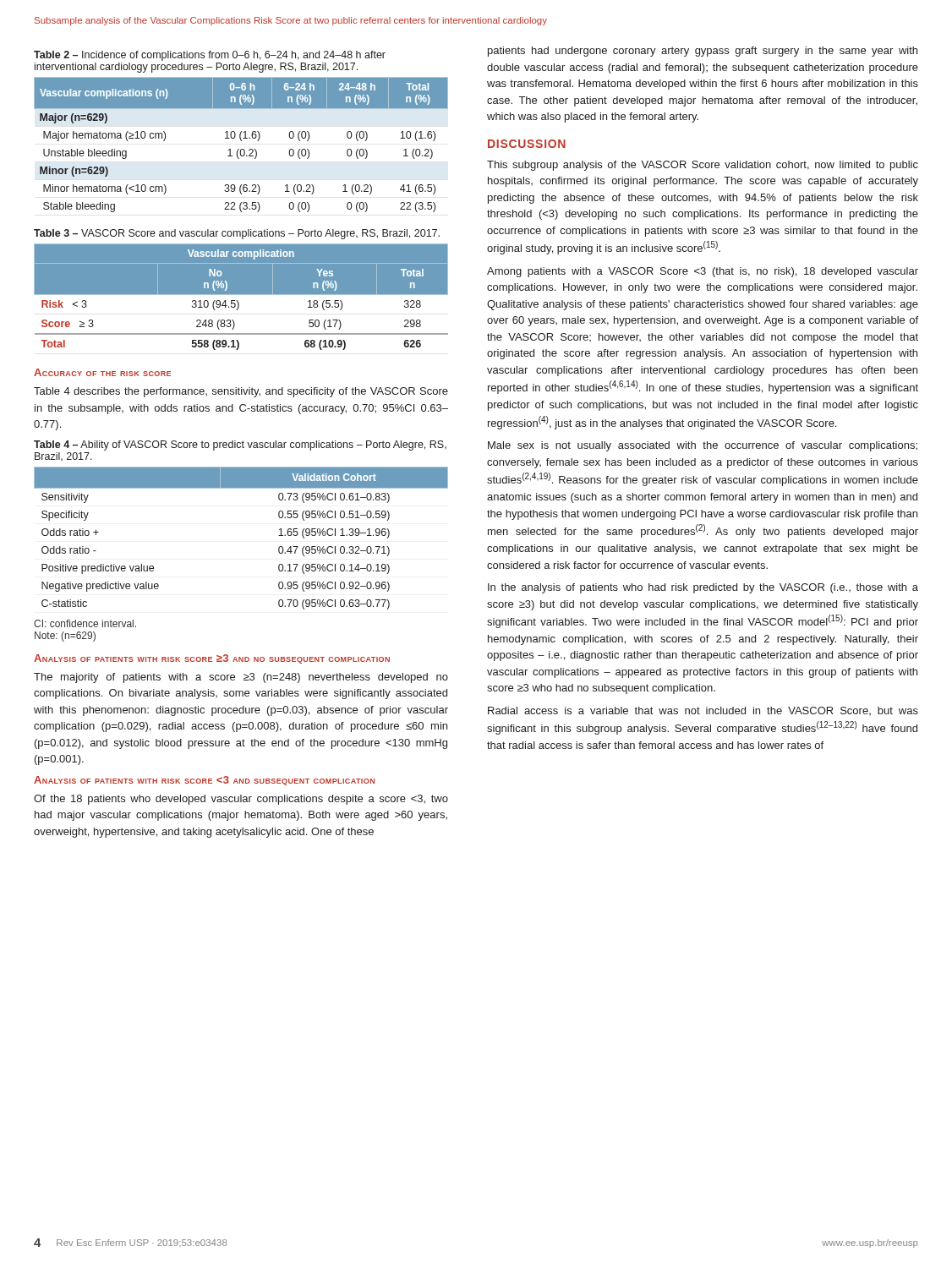Click on the text block that says "This subgroup analysis"

point(703,206)
